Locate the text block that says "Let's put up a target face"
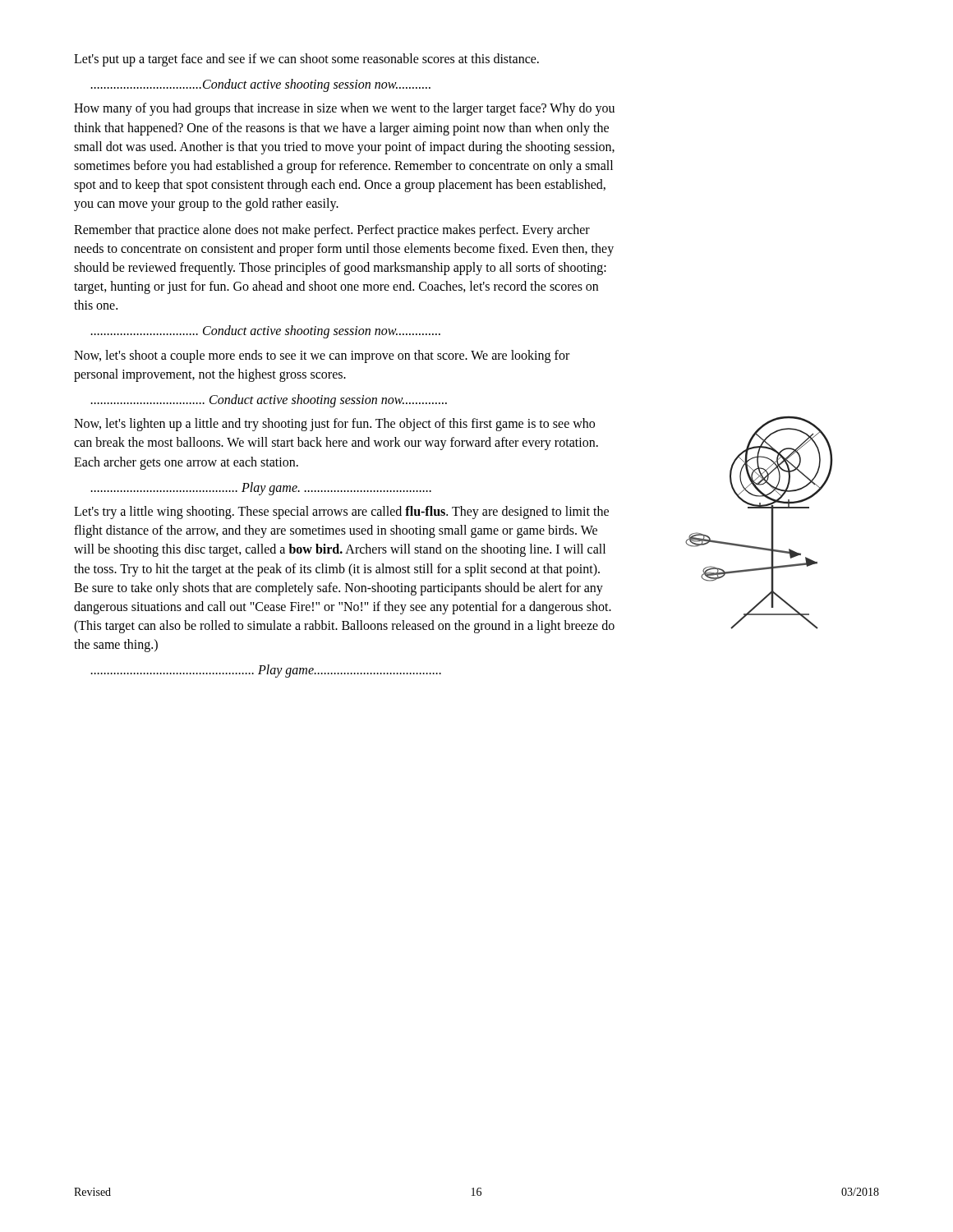This screenshot has width=953, height=1232. click(x=345, y=59)
